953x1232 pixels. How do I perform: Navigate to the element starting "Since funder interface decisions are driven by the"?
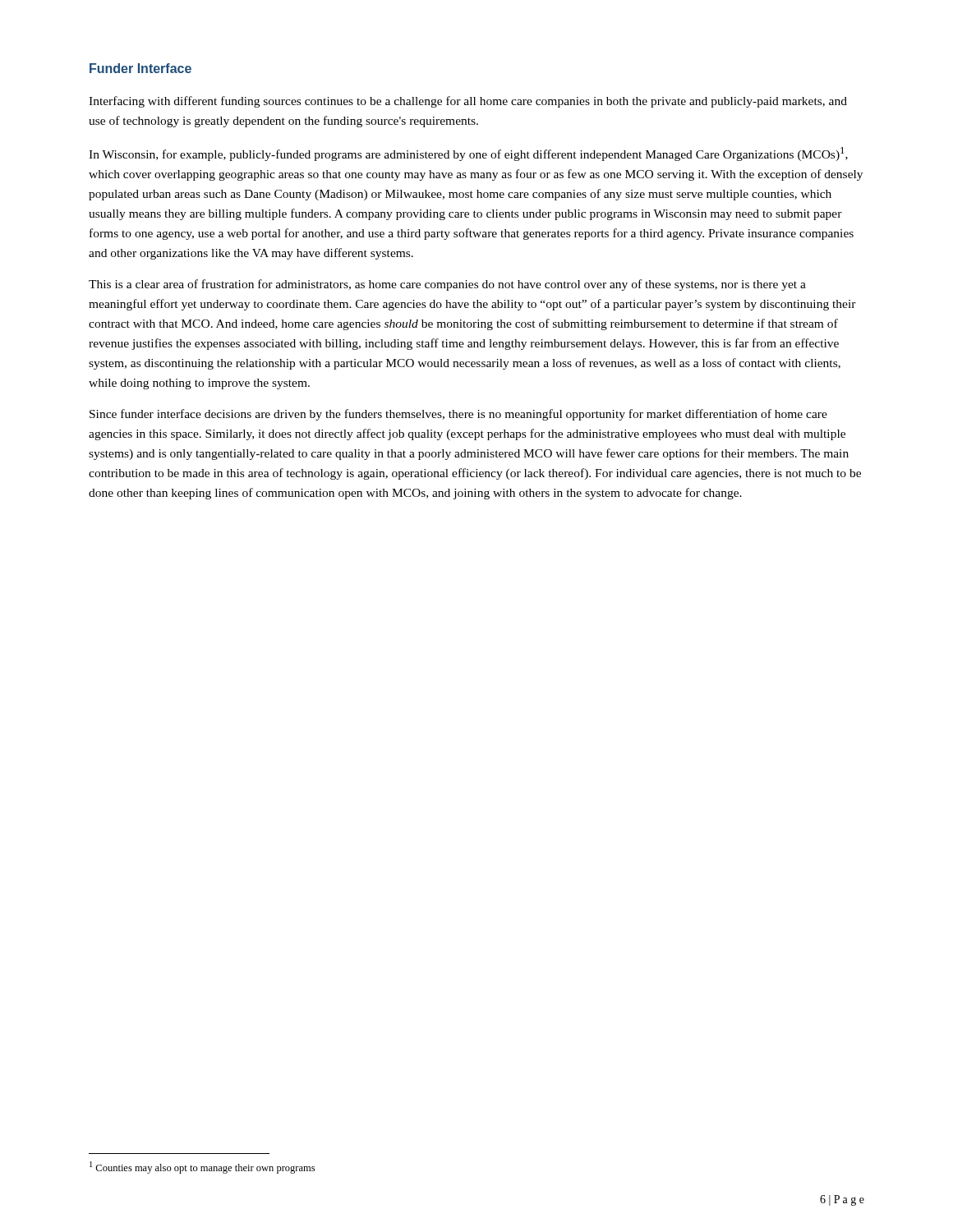pyautogui.click(x=476, y=454)
